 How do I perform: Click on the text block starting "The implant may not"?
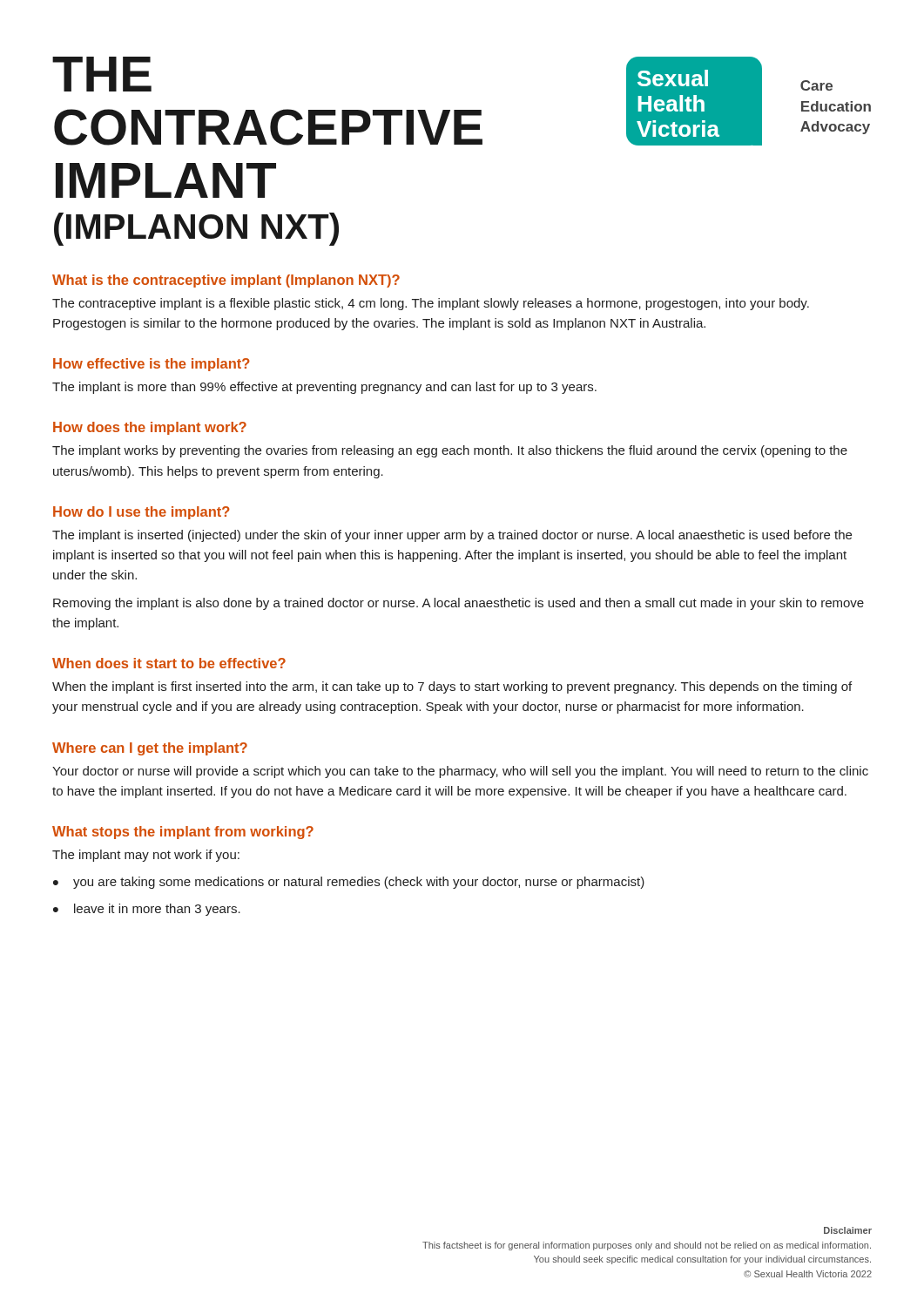[146, 854]
